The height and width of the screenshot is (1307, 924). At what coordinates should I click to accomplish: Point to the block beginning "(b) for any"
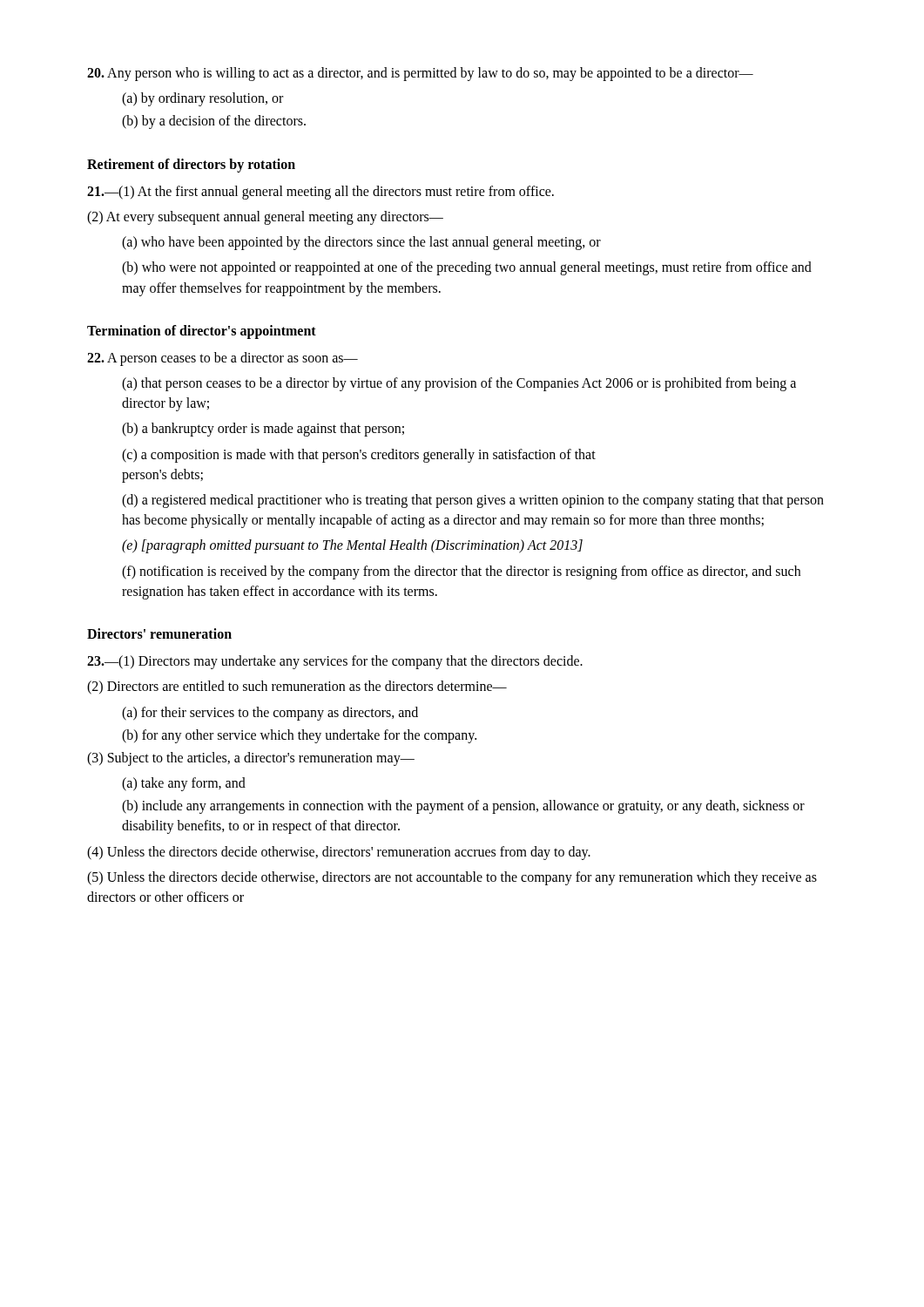tap(300, 735)
